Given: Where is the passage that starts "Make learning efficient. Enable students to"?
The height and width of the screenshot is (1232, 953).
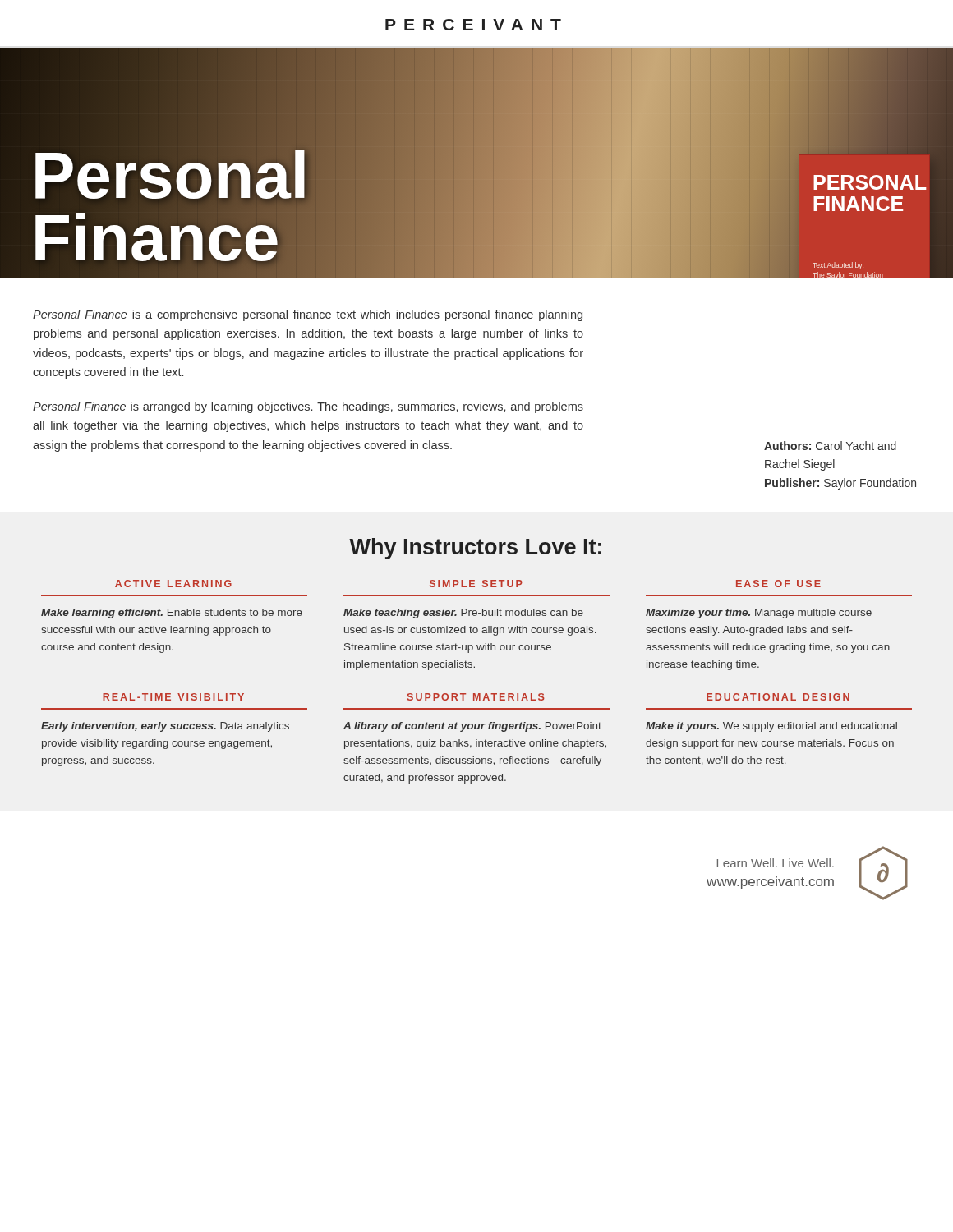Looking at the screenshot, I should 172,630.
